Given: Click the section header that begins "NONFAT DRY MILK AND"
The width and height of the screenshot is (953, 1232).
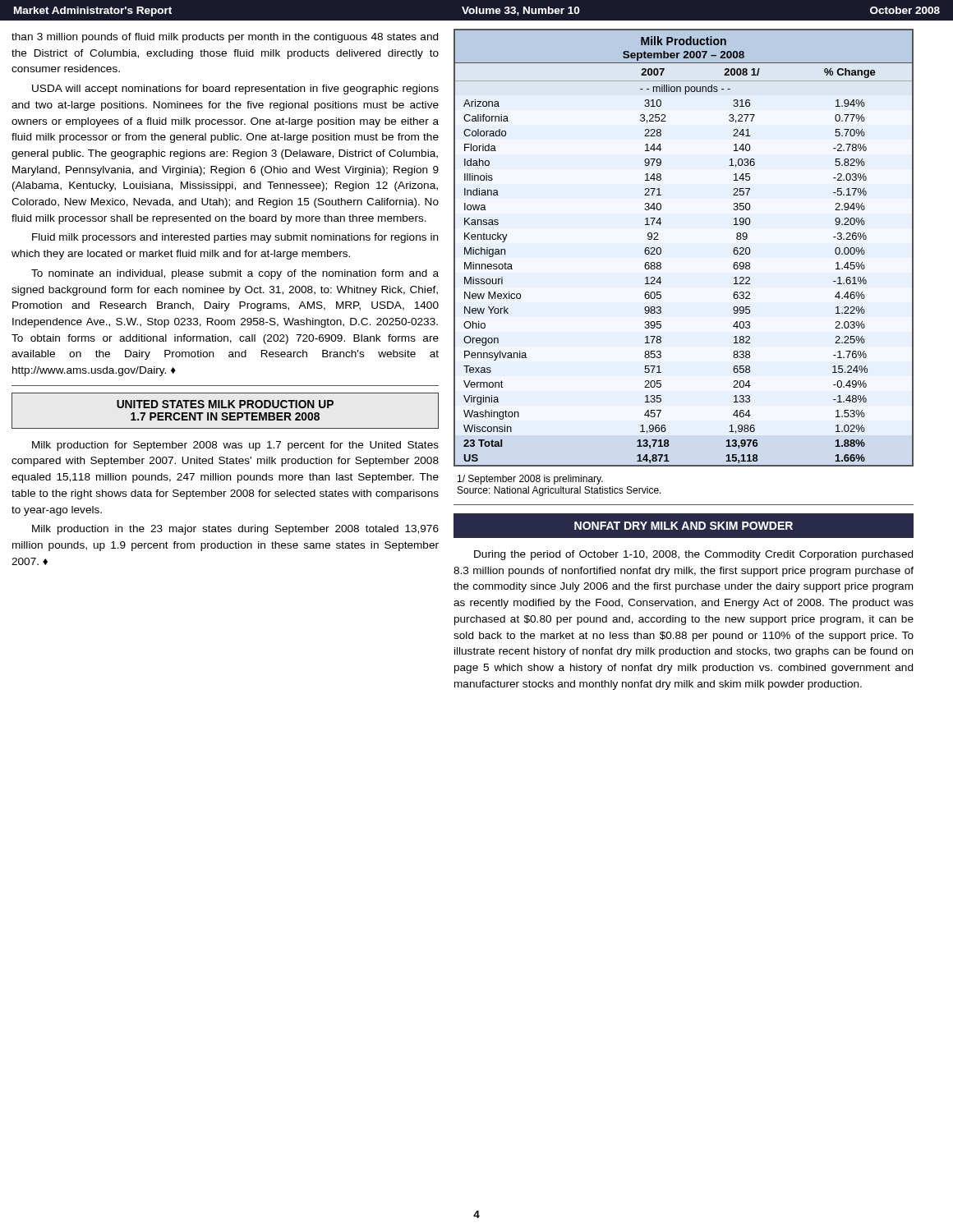Looking at the screenshot, I should coord(683,526).
